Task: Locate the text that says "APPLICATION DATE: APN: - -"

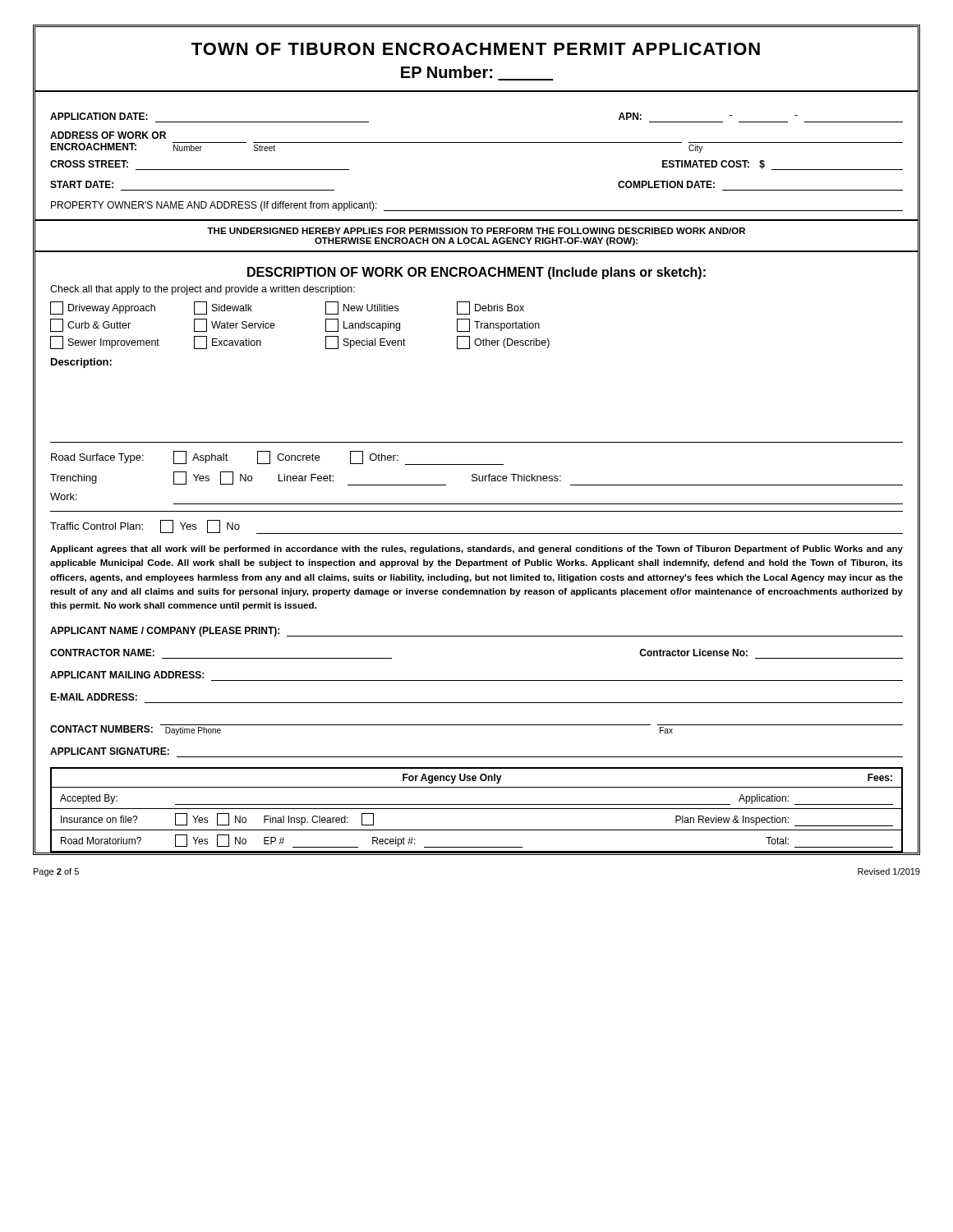Action: (109, 116)
